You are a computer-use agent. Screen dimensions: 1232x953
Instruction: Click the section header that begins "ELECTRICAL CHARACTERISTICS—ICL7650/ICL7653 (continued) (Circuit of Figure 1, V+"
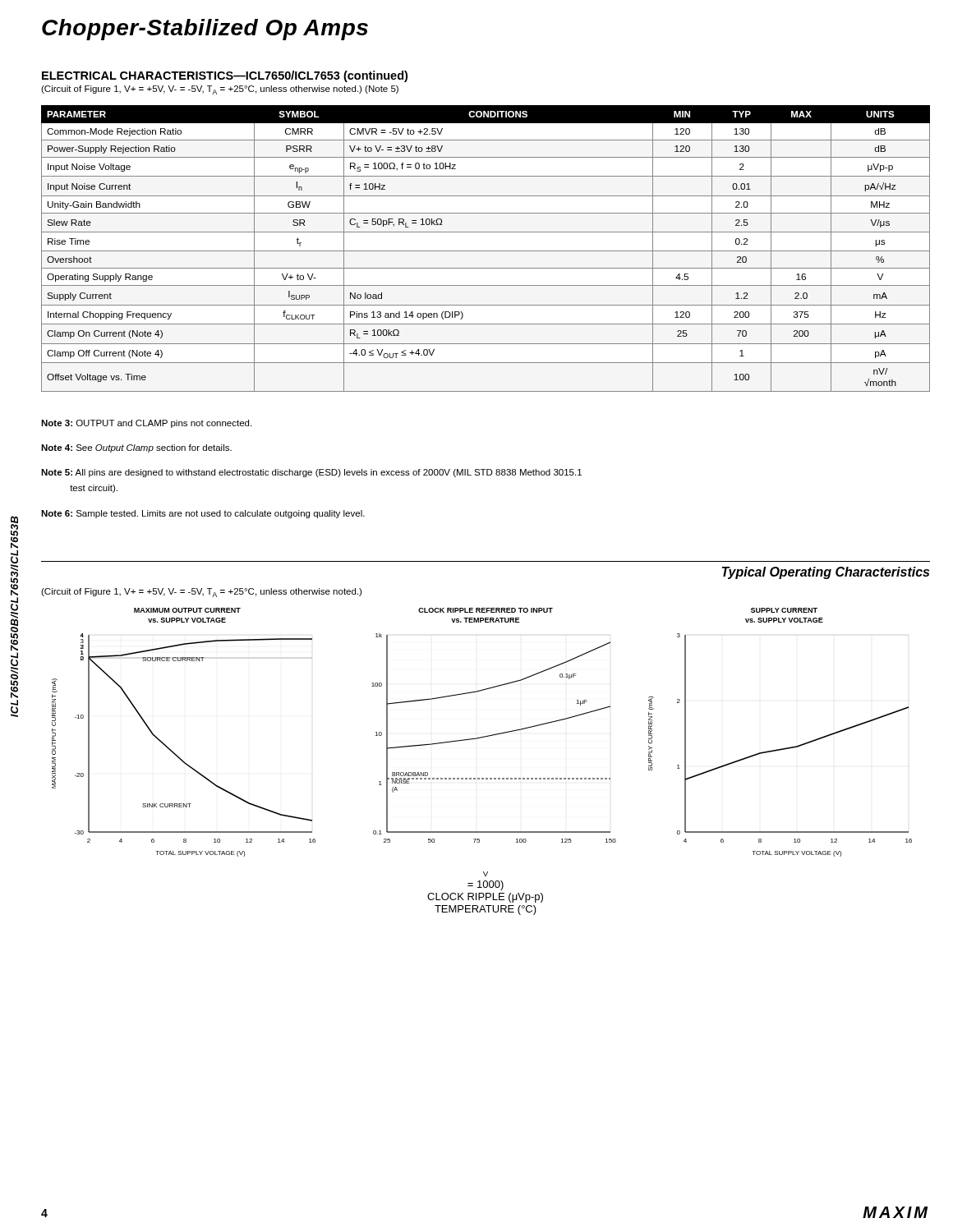click(225, 83)
